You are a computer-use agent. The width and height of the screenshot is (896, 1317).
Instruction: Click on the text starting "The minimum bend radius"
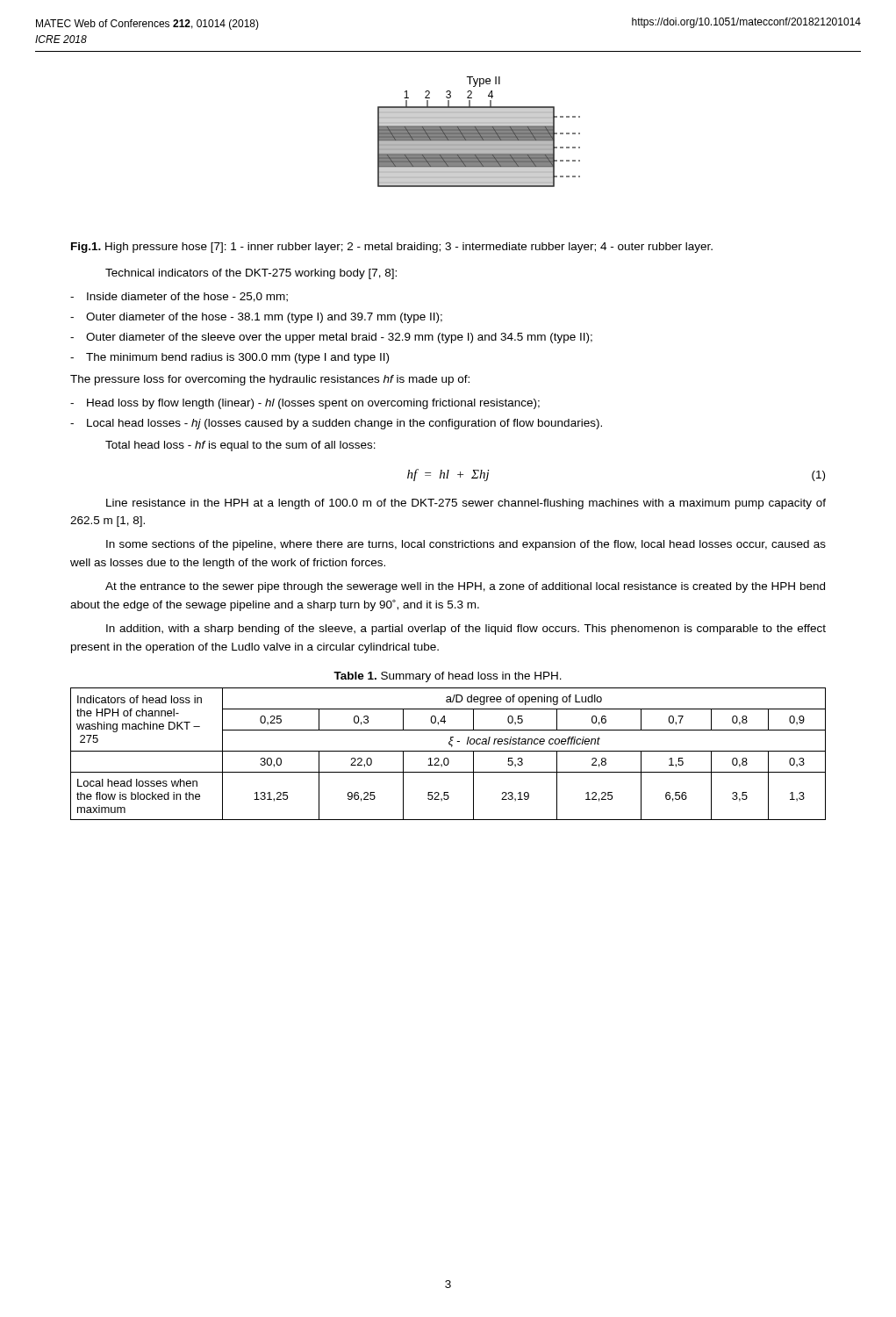pyautogui.click(x=238, y=357)
